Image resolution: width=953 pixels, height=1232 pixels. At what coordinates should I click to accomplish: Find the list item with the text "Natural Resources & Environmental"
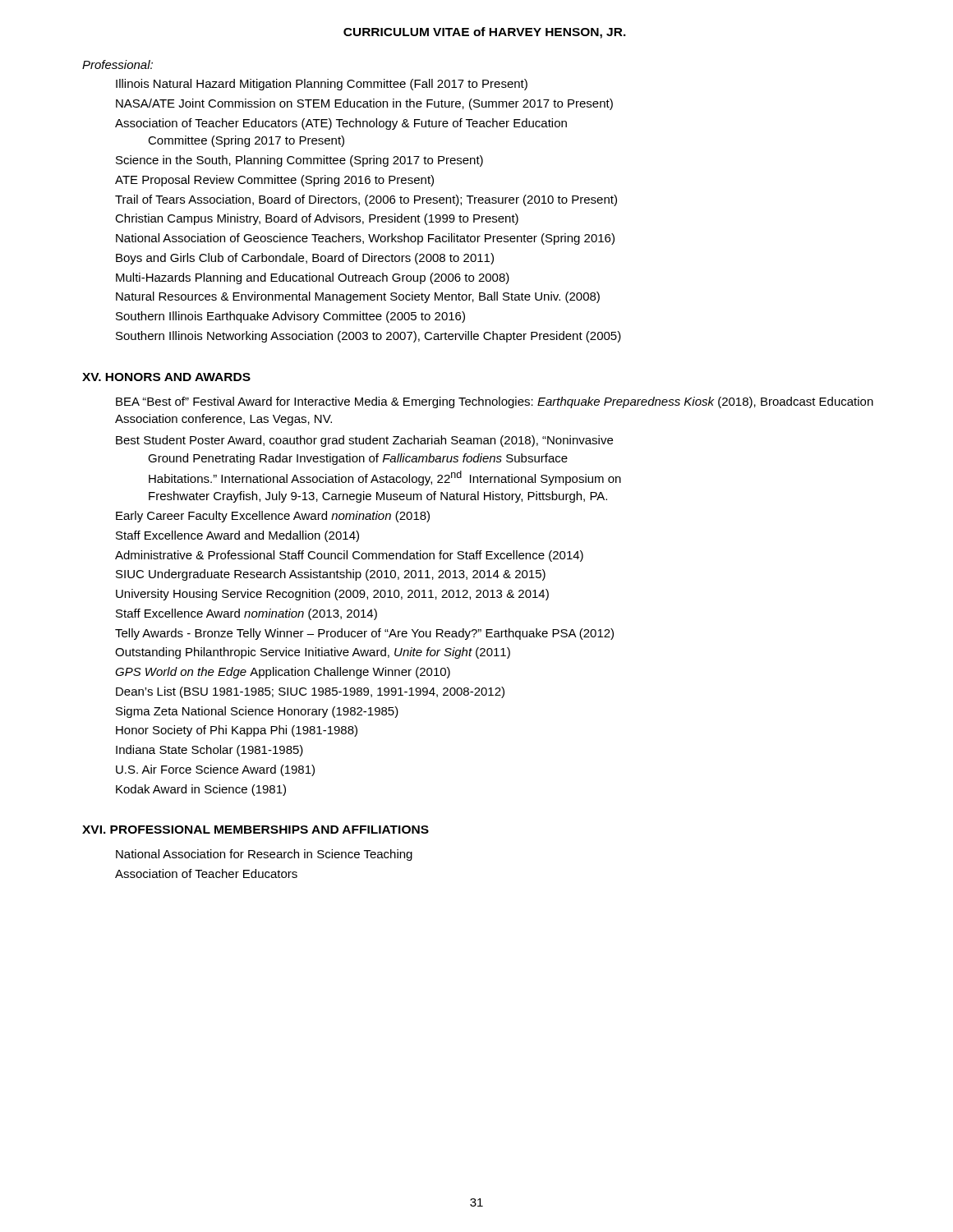[x=358, y=296]
